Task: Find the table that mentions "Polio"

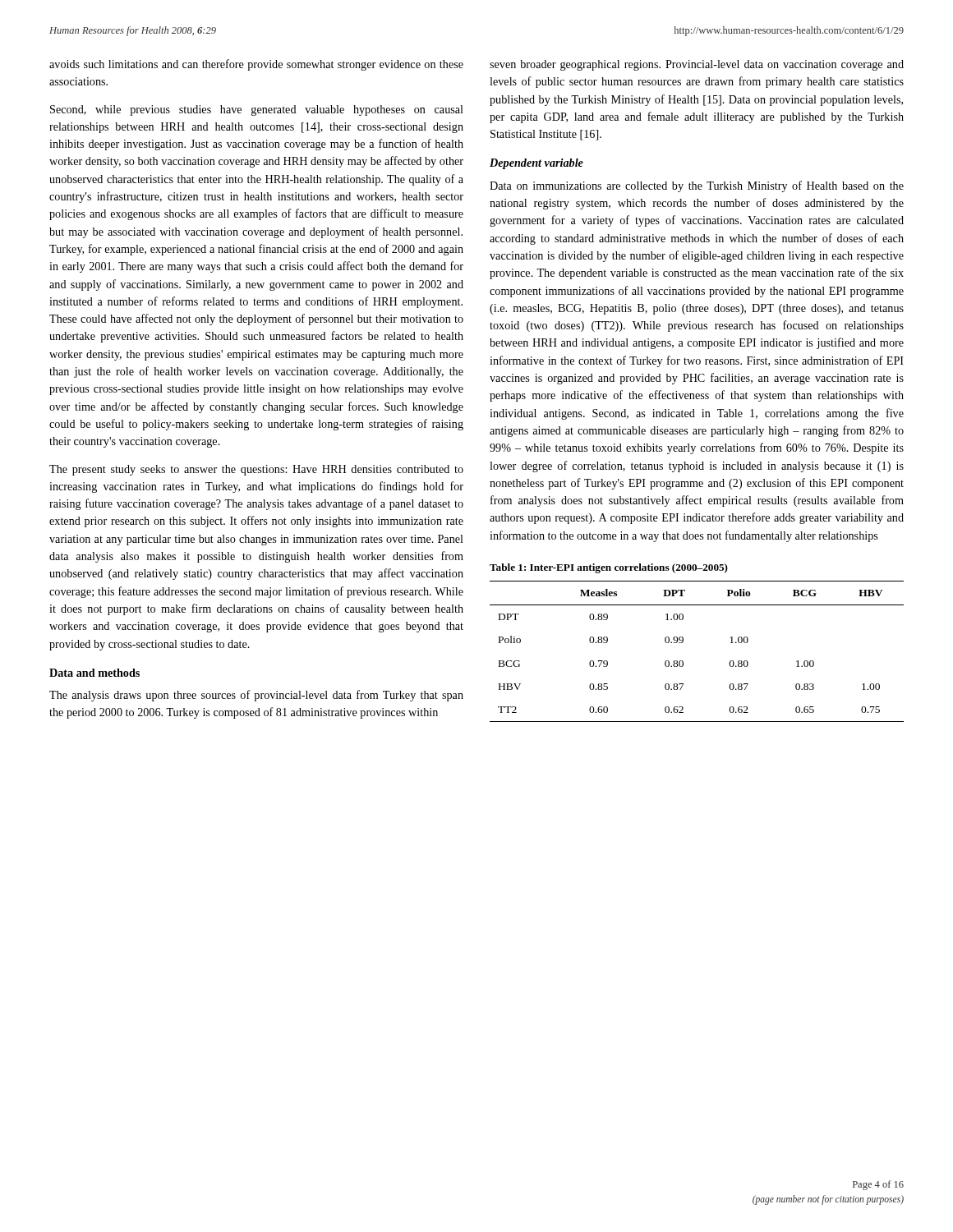Action: click(697, 651)
